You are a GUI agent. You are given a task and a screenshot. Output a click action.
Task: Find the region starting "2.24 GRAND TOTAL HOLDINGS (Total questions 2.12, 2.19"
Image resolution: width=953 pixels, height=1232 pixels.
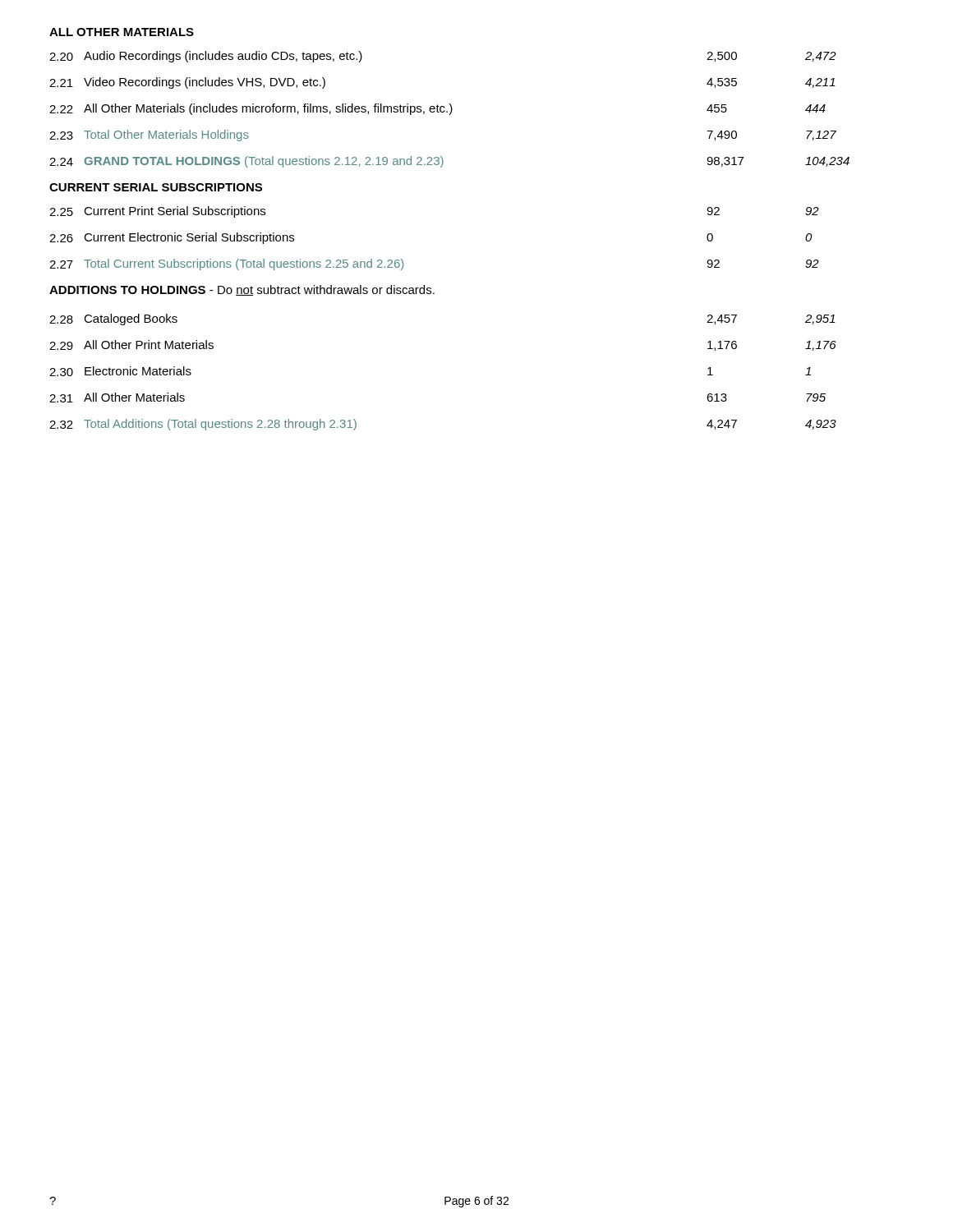point(252,161)
